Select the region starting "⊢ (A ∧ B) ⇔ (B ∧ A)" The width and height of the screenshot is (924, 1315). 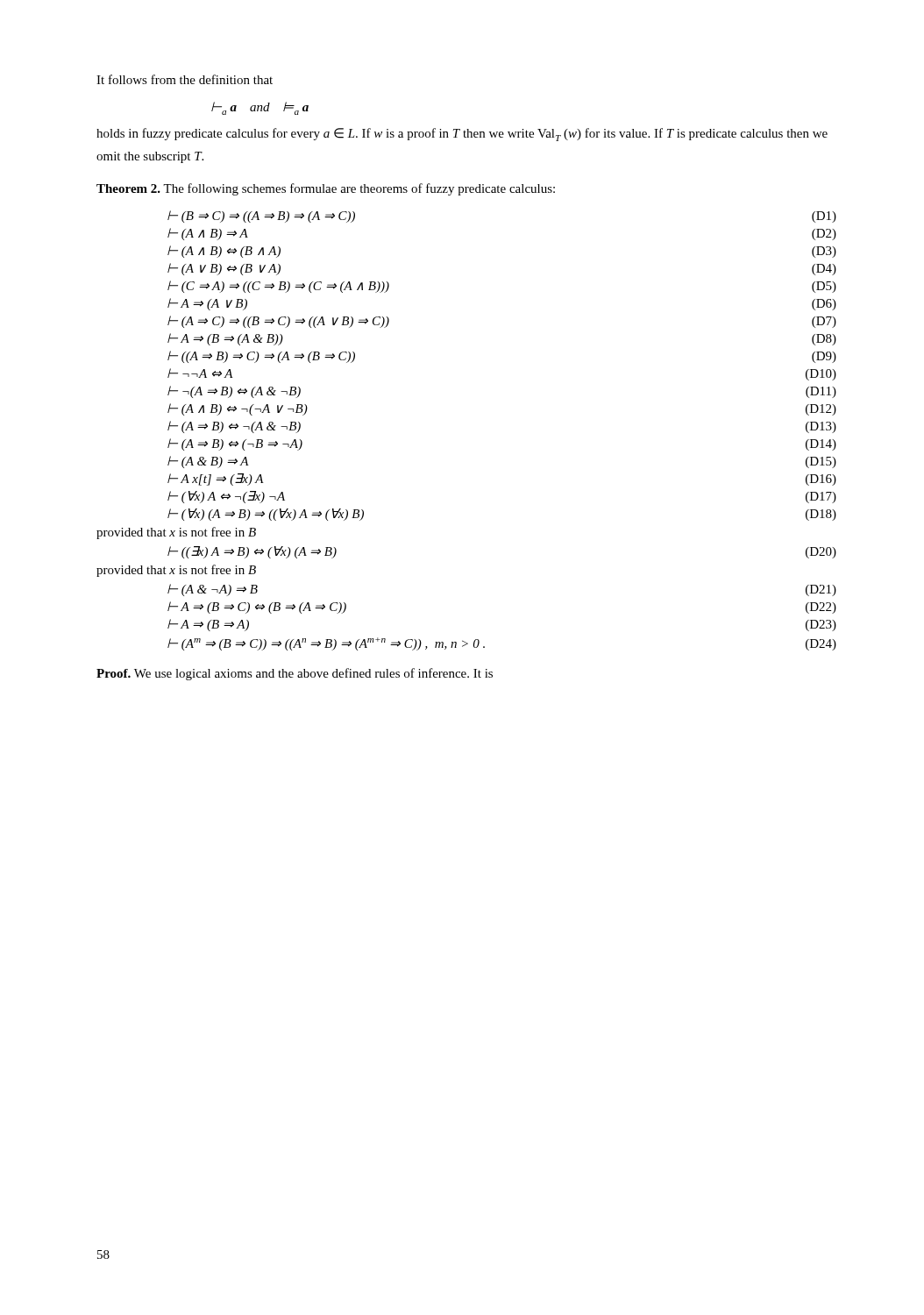tap(232, 252)
